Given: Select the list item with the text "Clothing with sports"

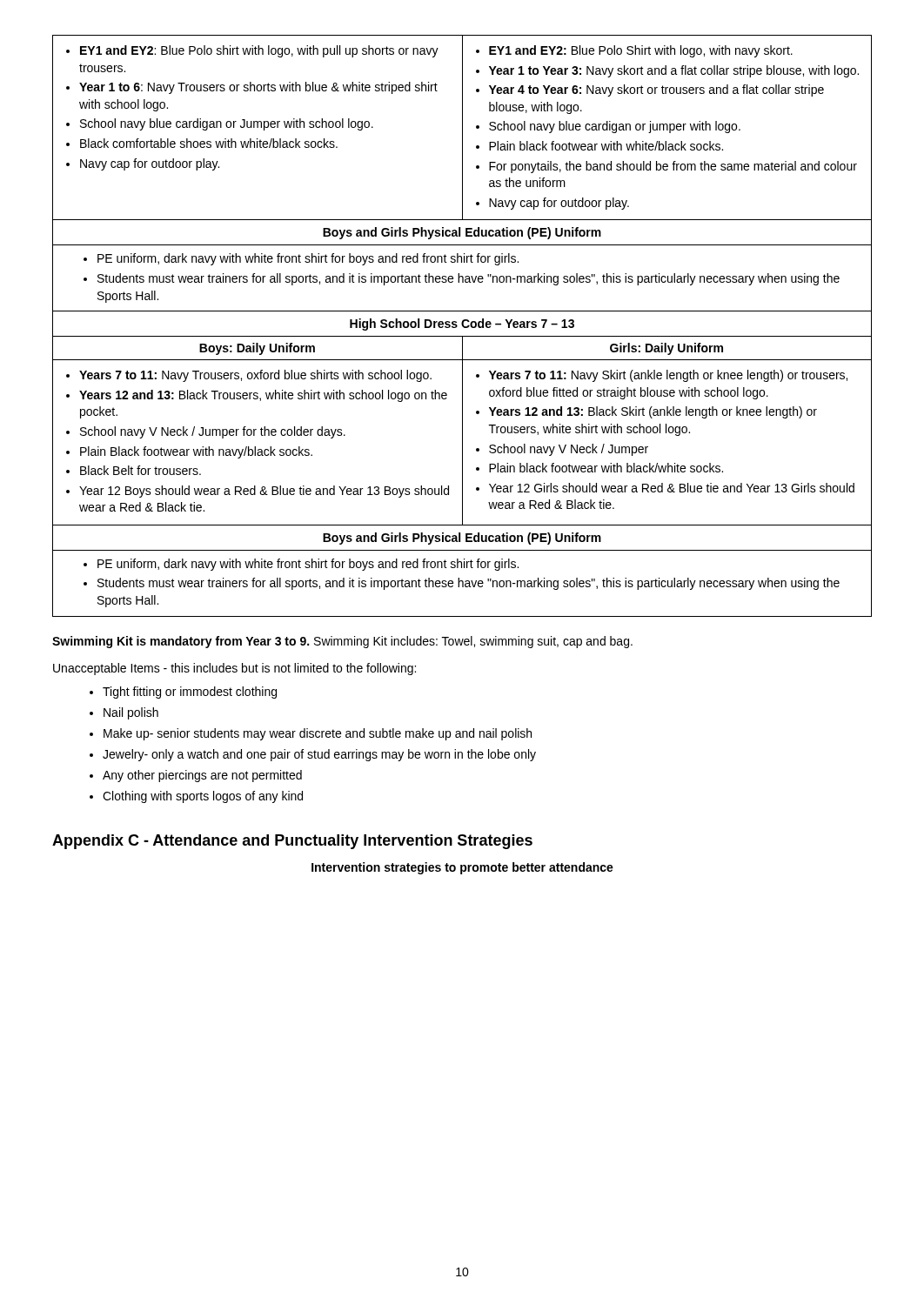Looking at the screenshot, I should click(x=196, y=797).
